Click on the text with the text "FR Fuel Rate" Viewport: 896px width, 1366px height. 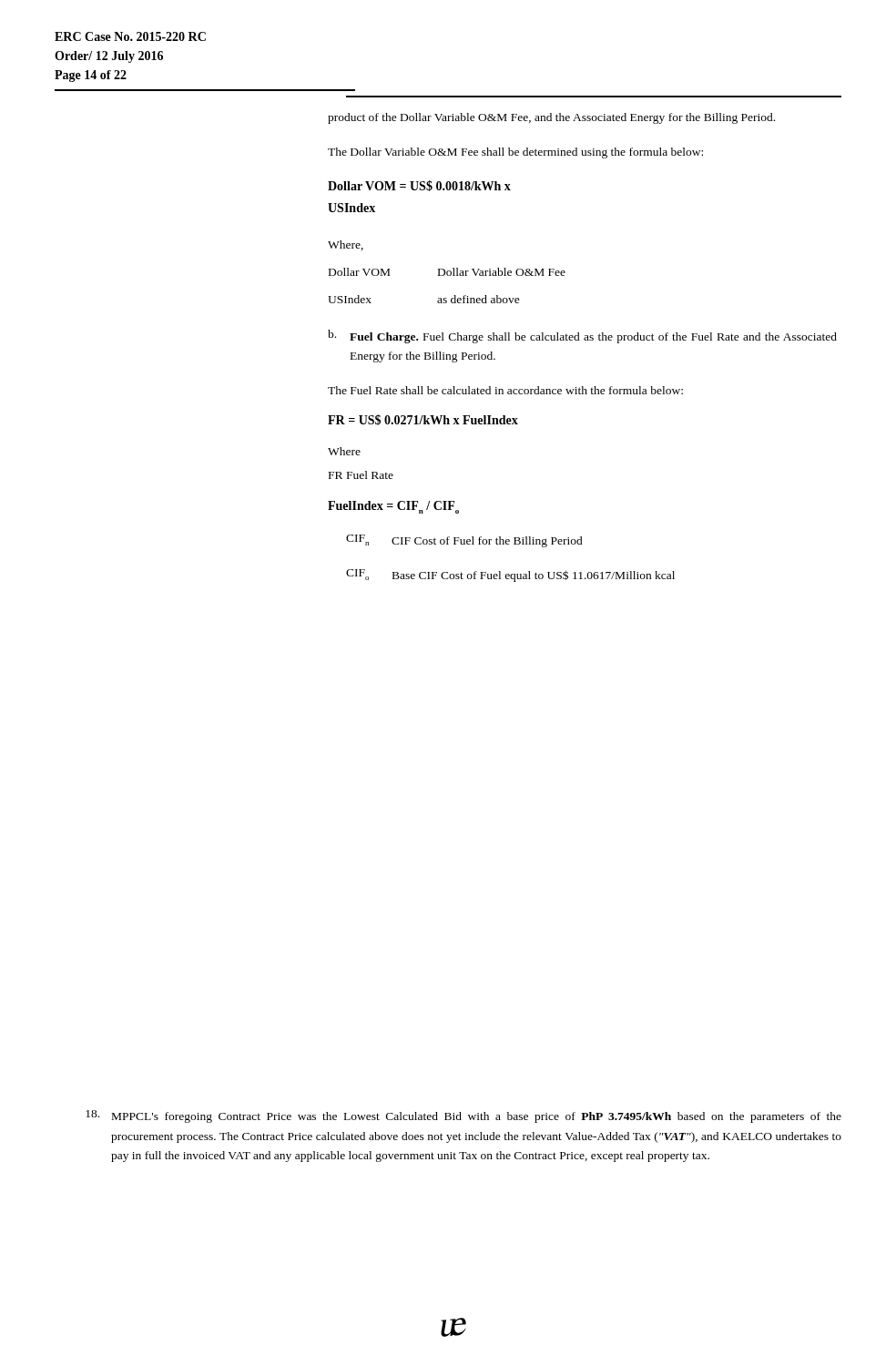361,475
